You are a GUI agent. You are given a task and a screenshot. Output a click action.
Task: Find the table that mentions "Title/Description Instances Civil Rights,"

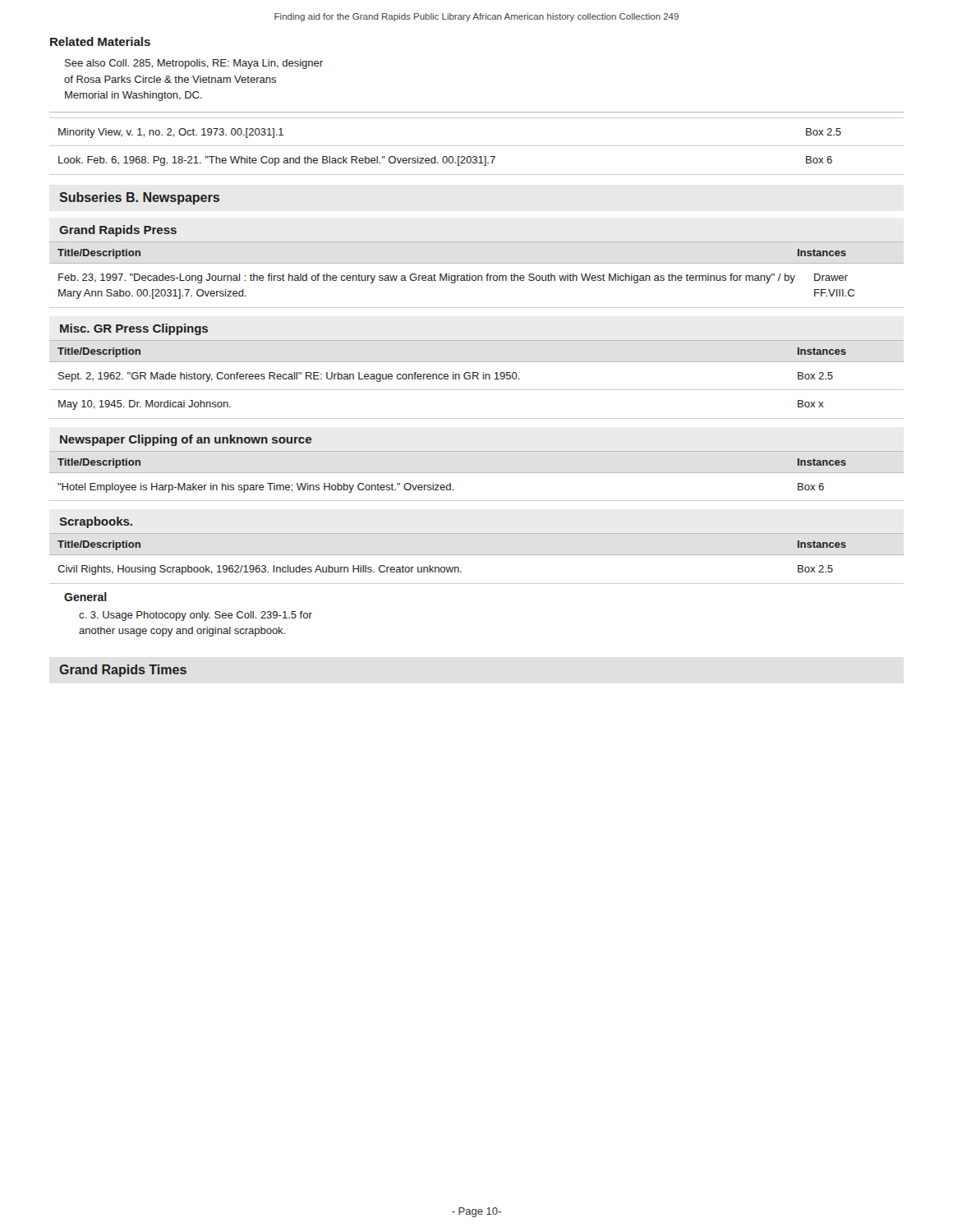[476, 558]
